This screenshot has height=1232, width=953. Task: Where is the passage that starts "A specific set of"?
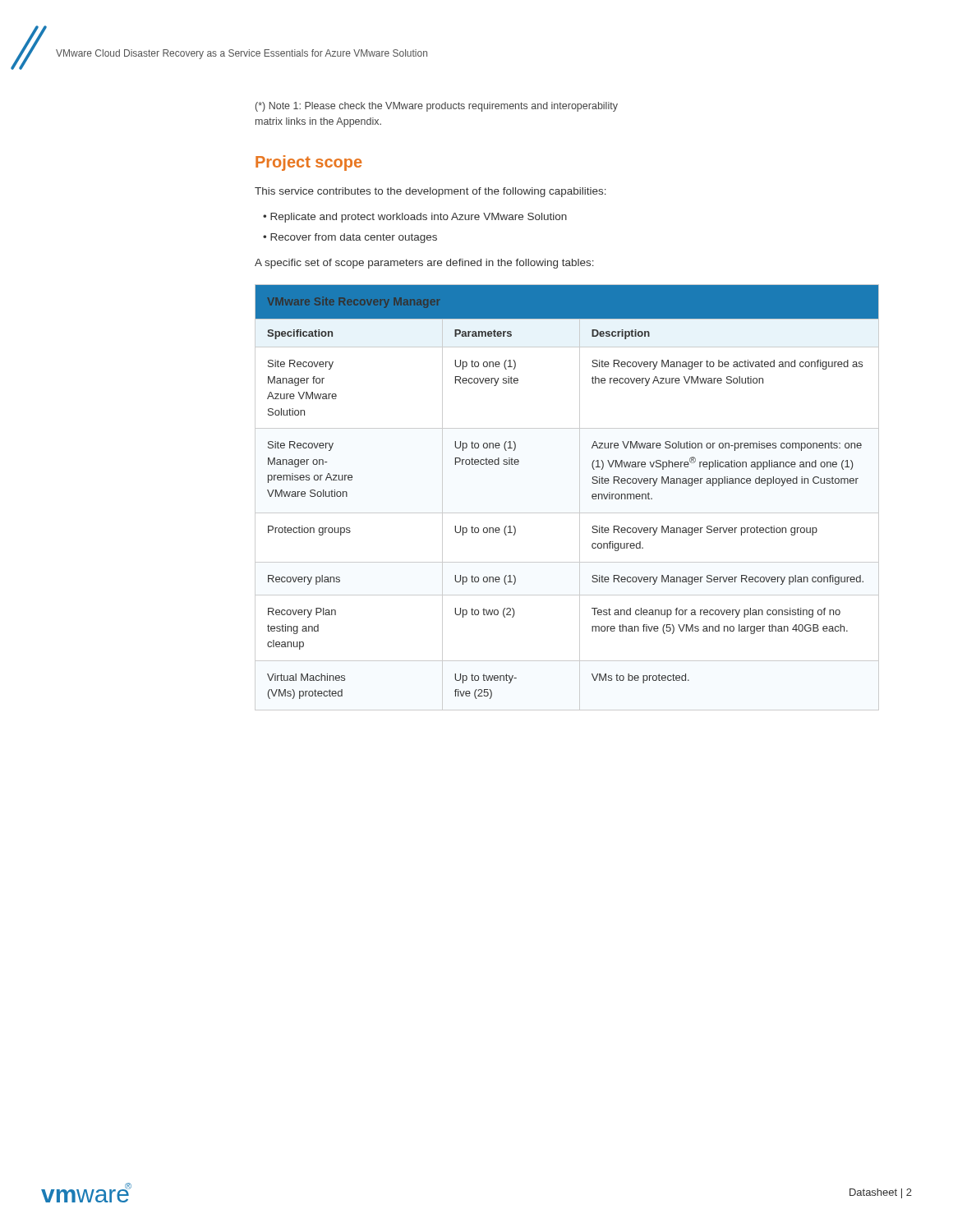point(425,262)
